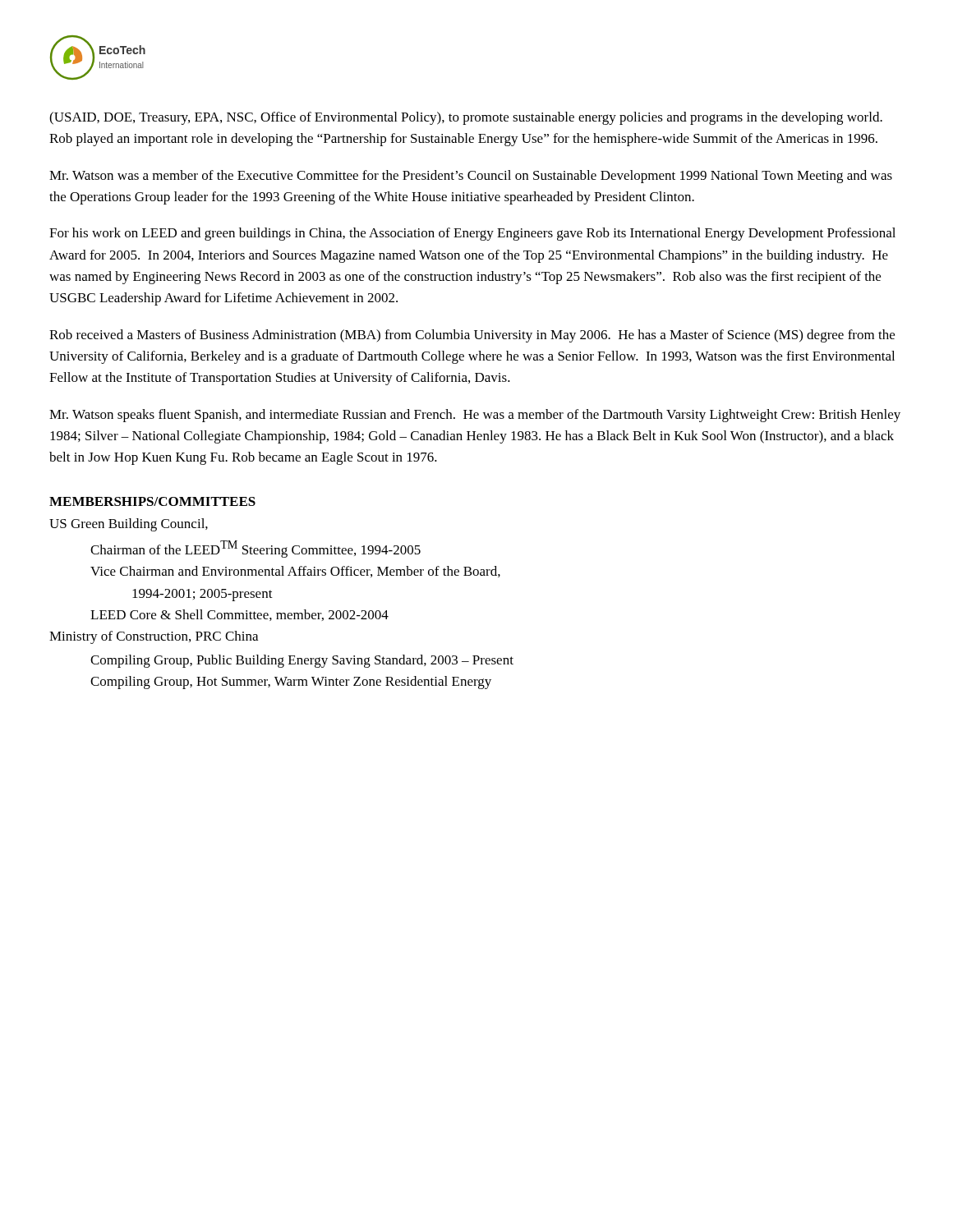953x1232 pixels.
Task: Find the text block starting "Ministry of Construction, PRC China"
Action: pos(154,636)
